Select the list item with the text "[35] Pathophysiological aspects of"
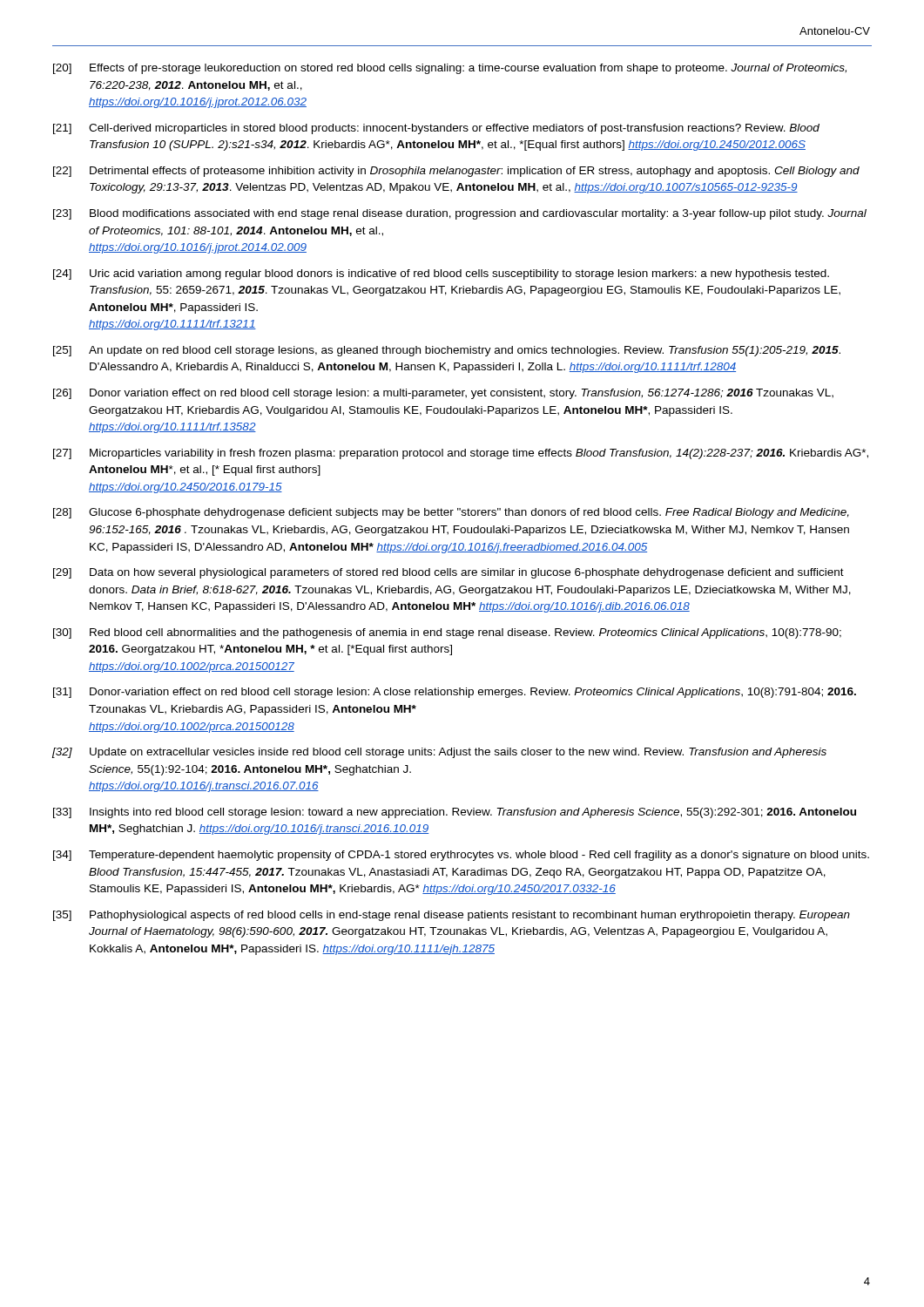 pos(462,931)
